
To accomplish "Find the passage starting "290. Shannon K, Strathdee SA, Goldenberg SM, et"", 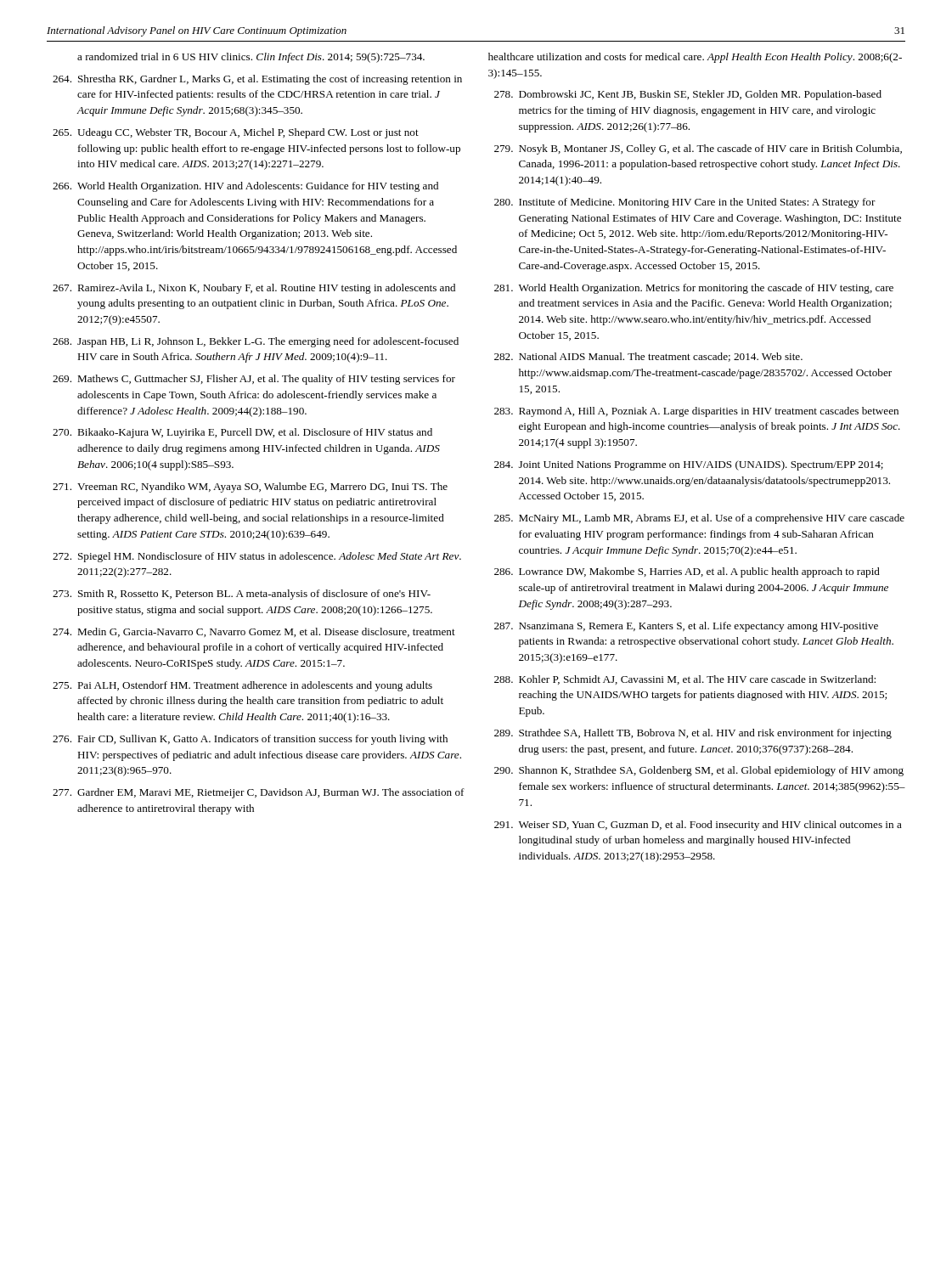I will pyautogui.click(x=697, y=787).
